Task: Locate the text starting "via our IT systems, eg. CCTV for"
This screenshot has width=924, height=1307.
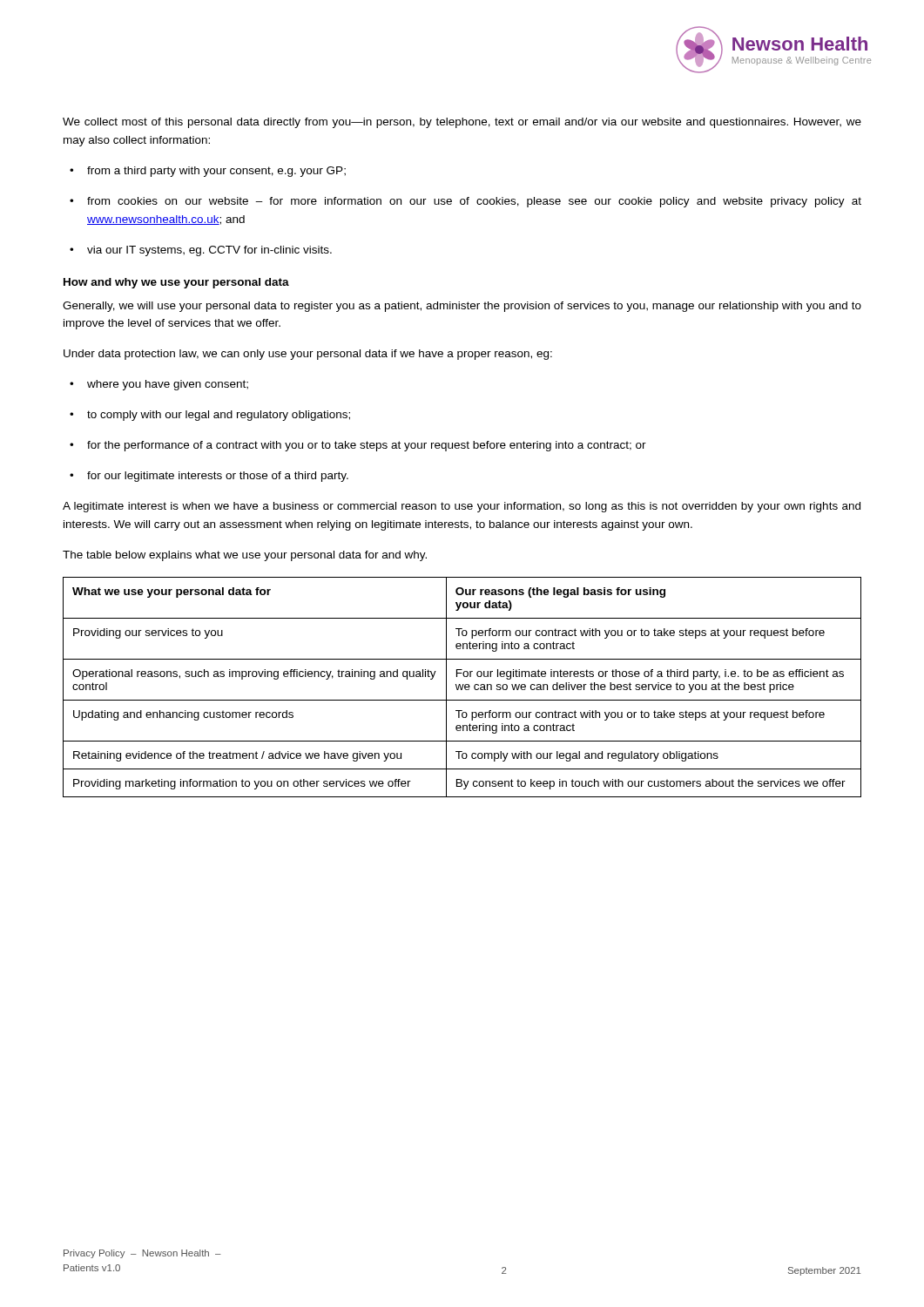Action: [210, 249]
